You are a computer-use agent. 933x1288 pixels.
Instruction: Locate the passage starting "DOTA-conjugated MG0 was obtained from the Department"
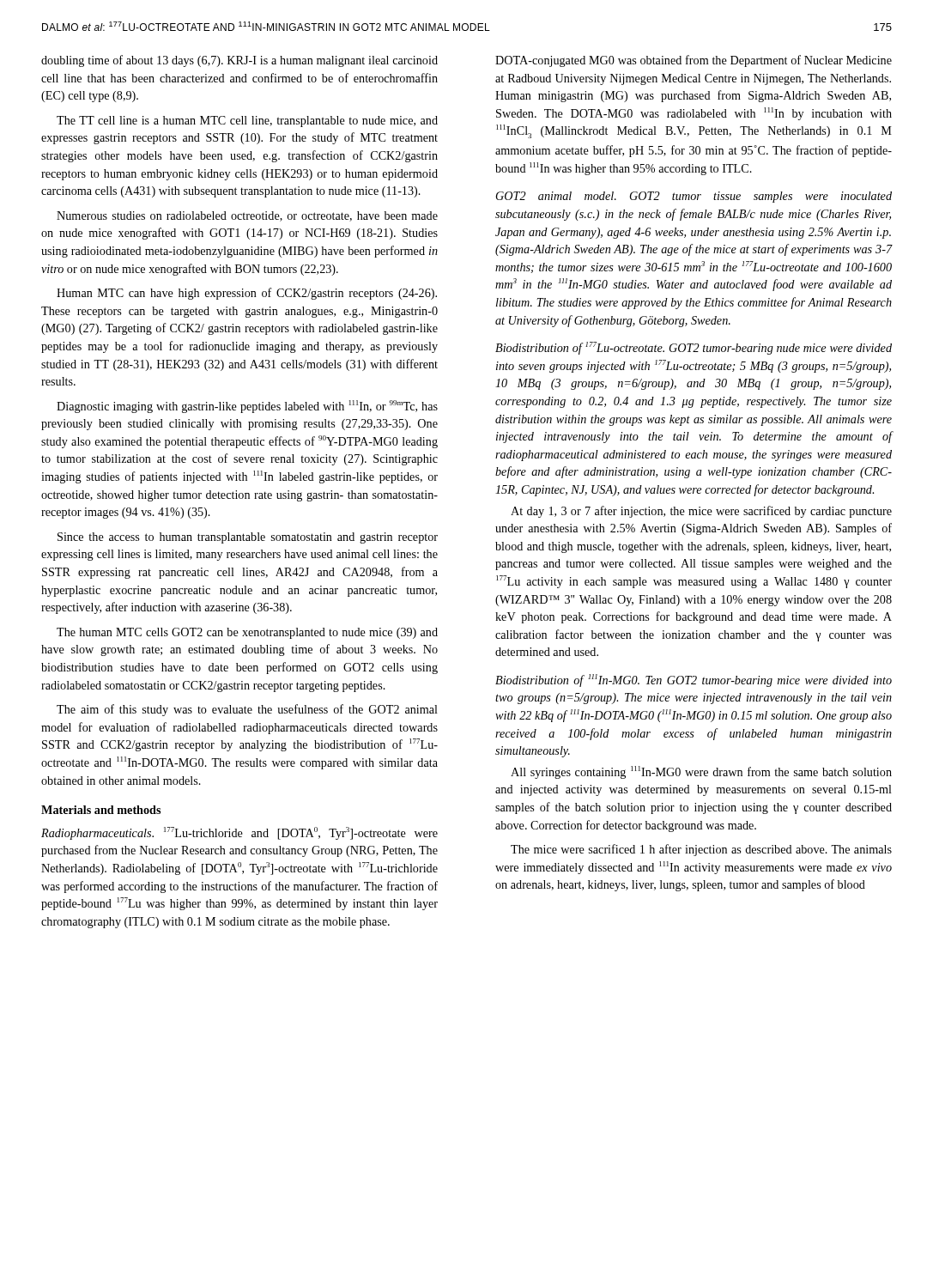[x=693, y=114]
